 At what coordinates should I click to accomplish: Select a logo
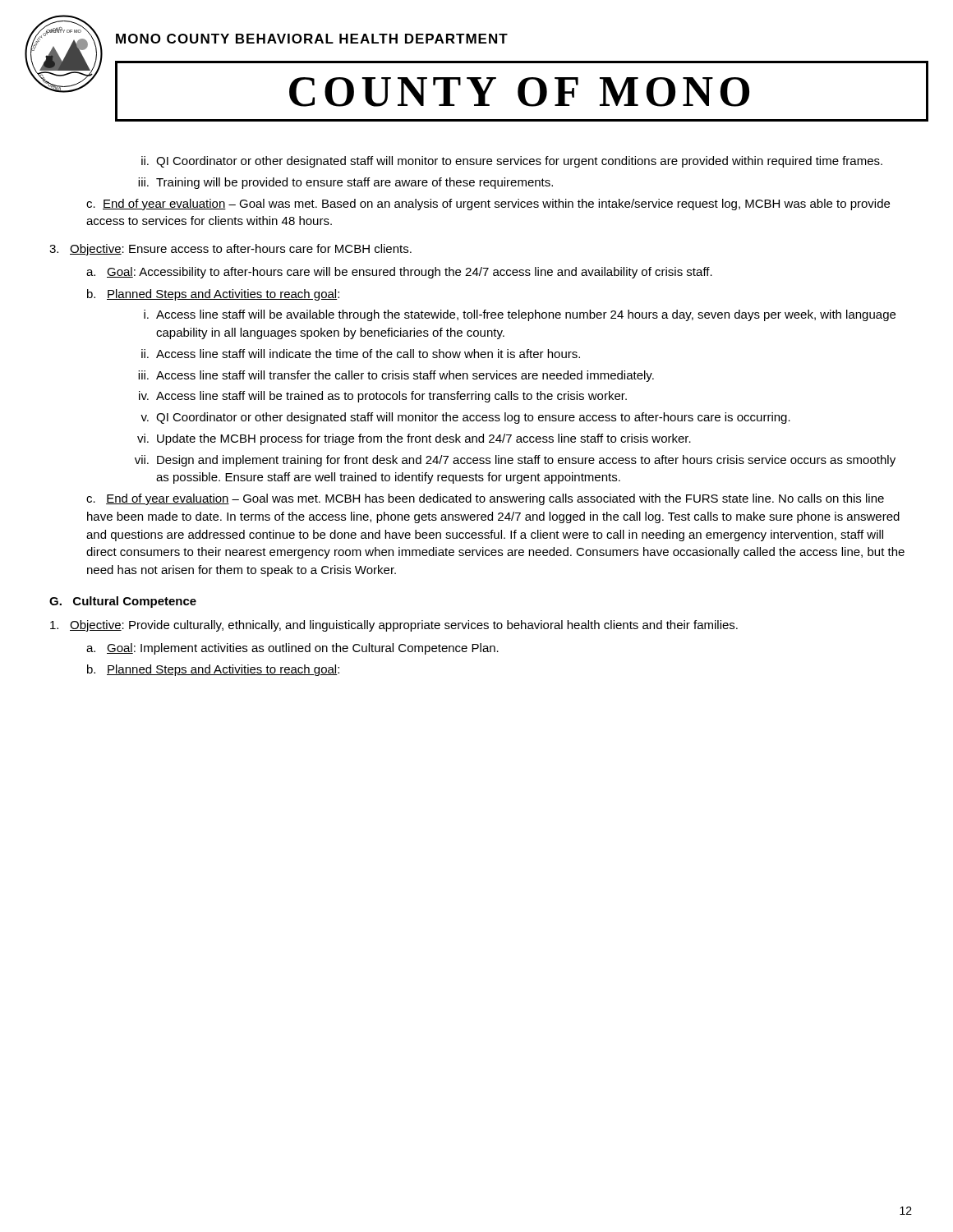coord(64,54)
